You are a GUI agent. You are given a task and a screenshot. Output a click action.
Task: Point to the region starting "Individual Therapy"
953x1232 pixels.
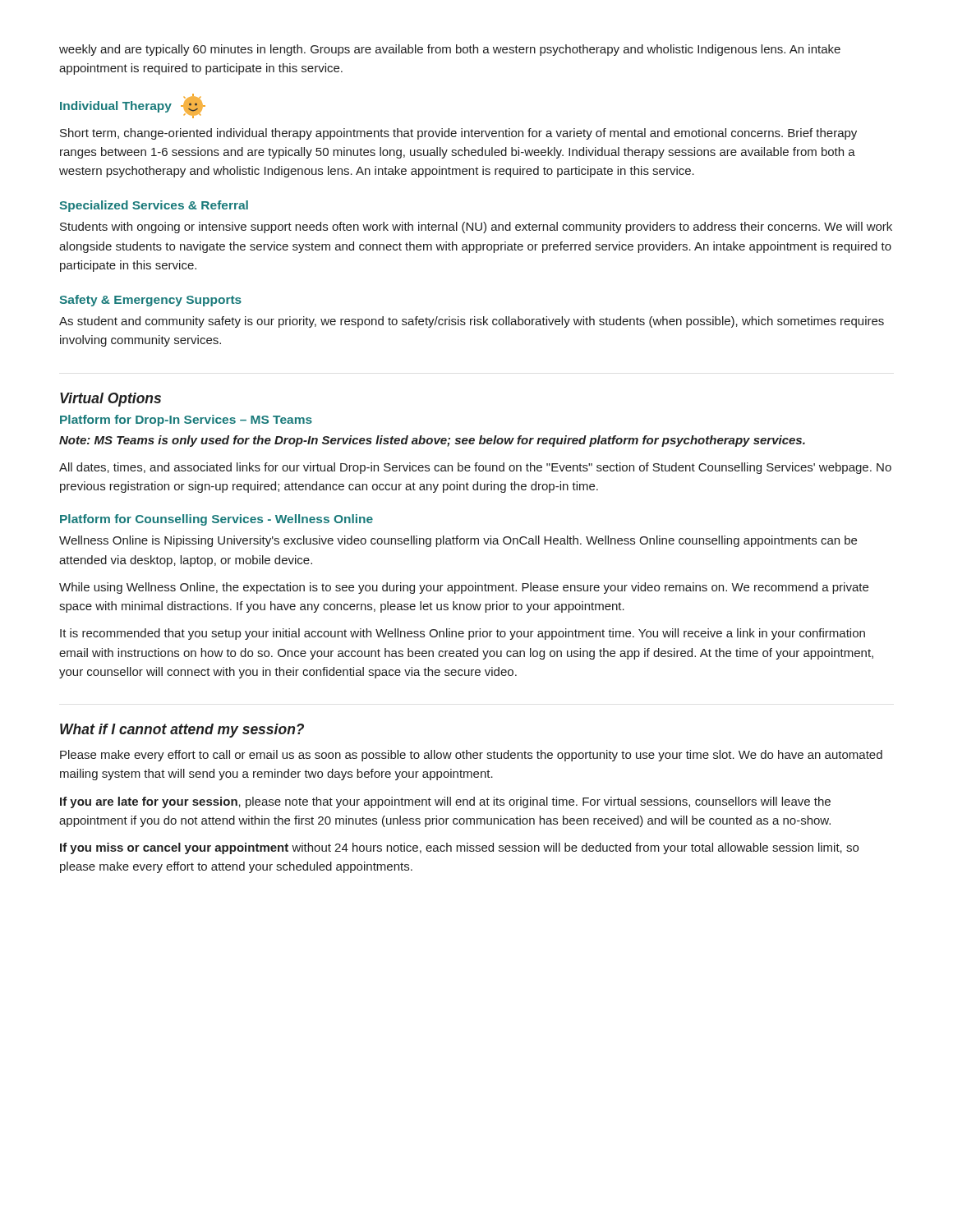click(x=133, y=106)
